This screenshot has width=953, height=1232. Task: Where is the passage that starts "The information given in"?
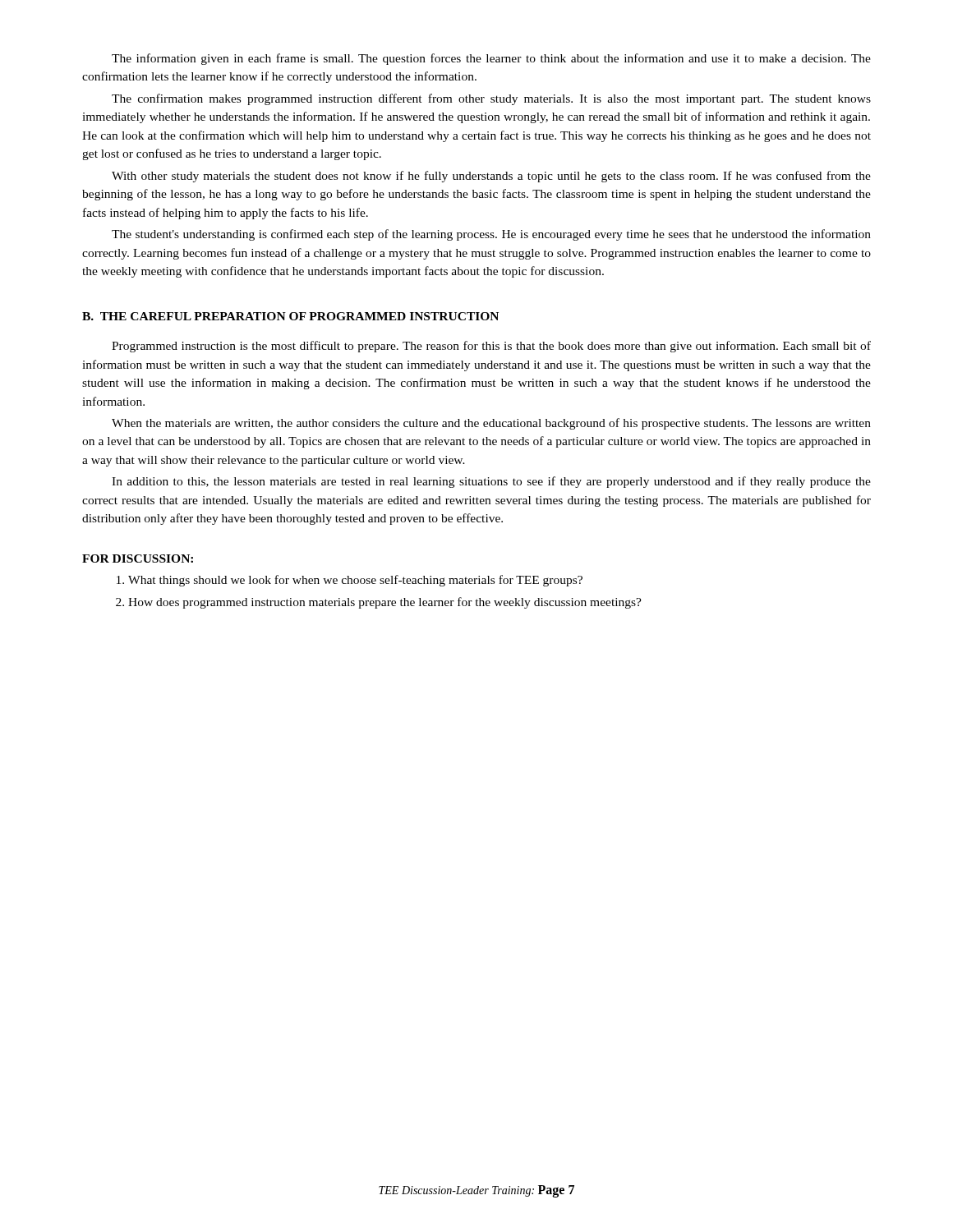pos(476,165)
